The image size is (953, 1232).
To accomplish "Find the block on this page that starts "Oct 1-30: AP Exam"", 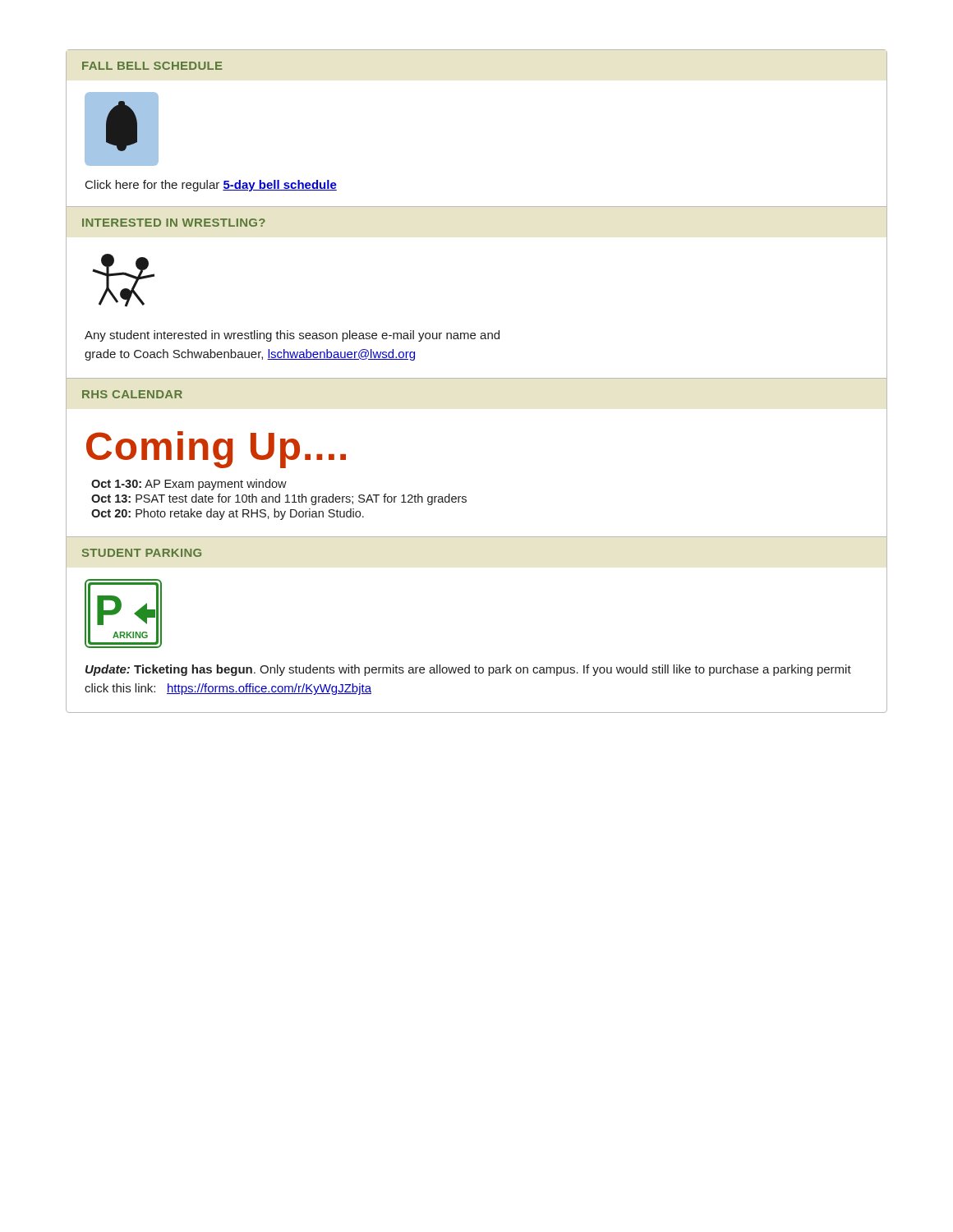I will 189,484.
